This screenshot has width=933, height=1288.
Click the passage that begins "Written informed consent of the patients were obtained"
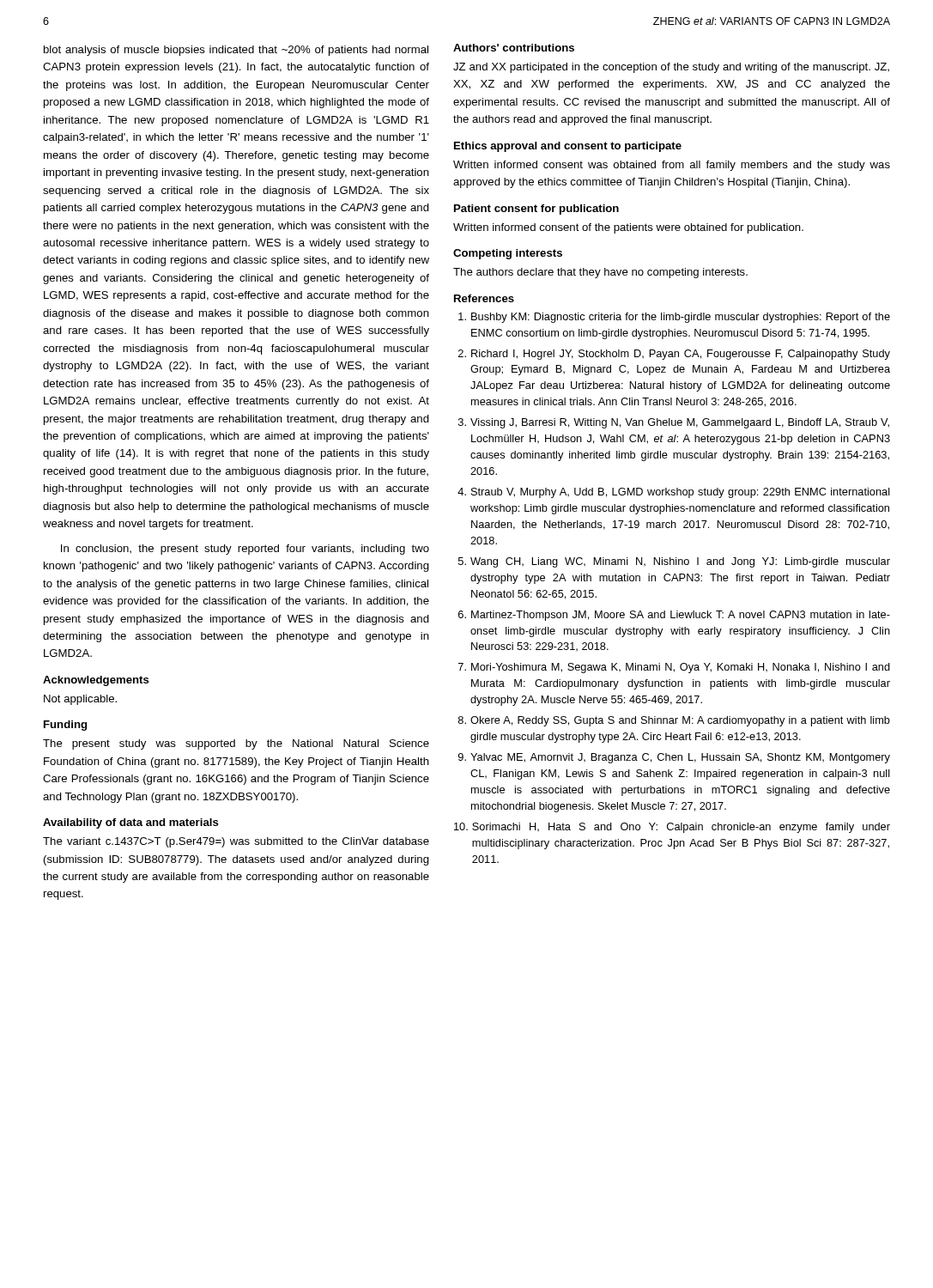672,227
